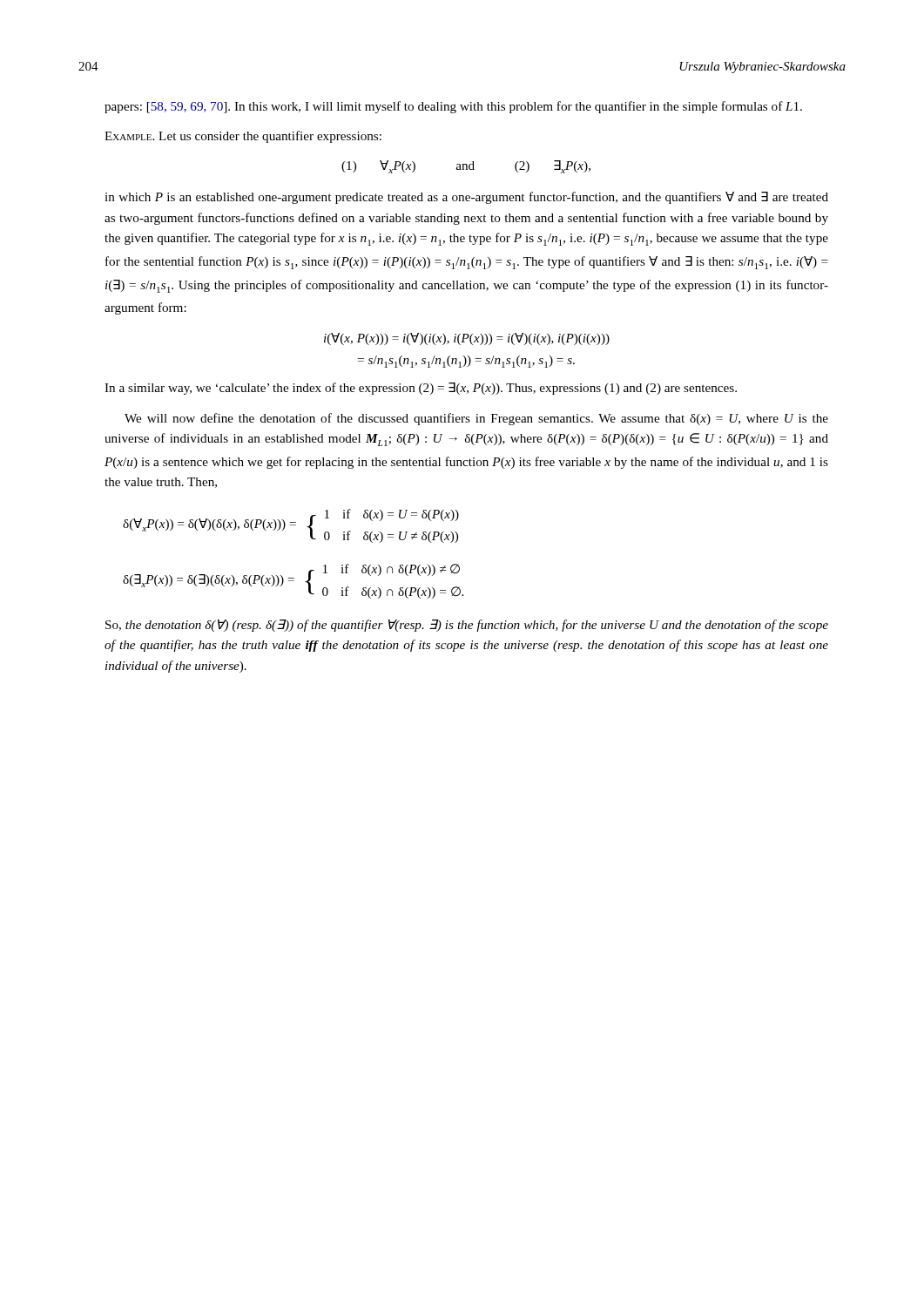Click the passage that begins "So, the denotation δ(∀) (resp. δ(∃)) of"
Screen dimensions: 1307x924
click(x=466, y=645)
